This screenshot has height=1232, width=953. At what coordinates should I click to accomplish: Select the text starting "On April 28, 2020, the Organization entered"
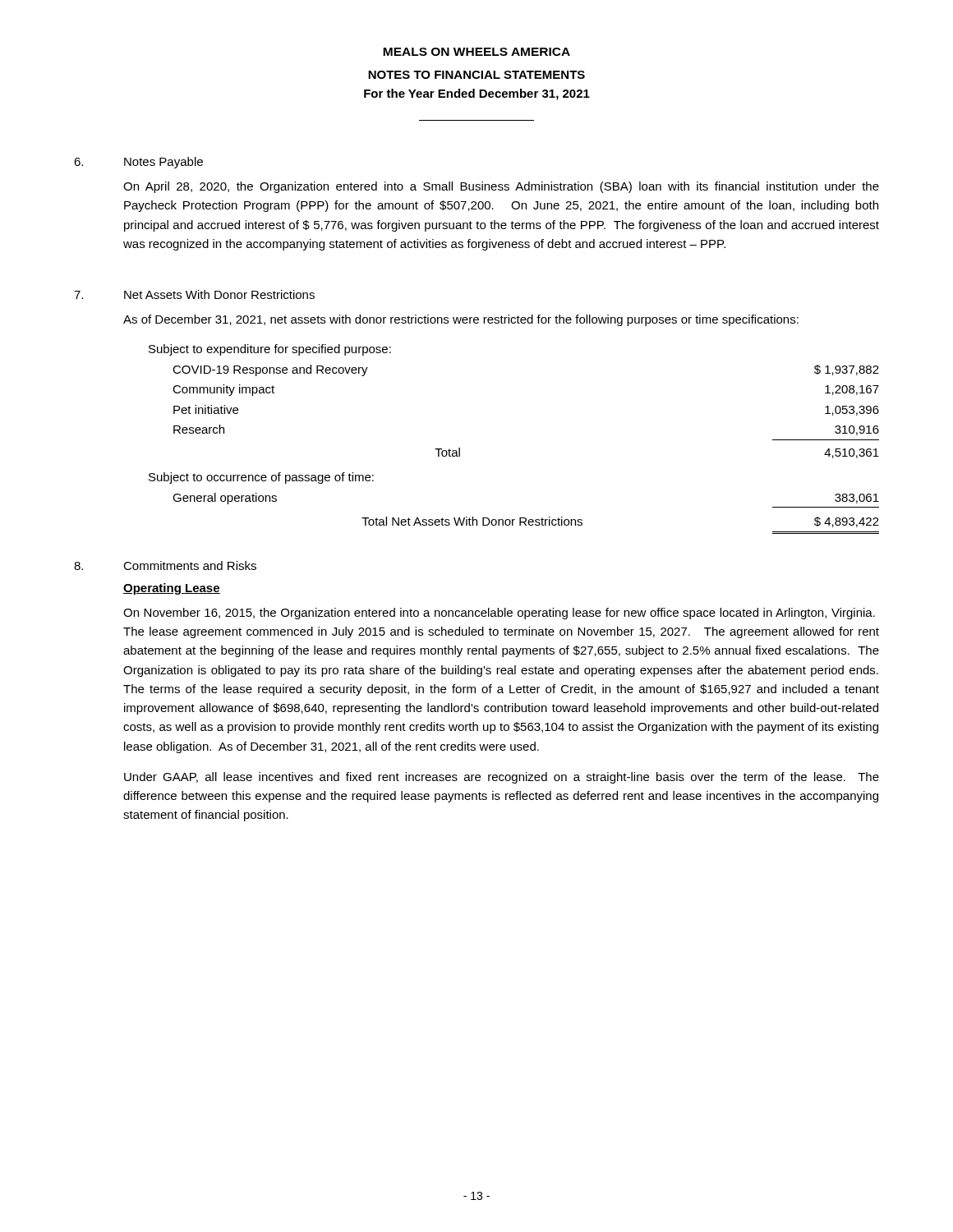coord(501,215)
